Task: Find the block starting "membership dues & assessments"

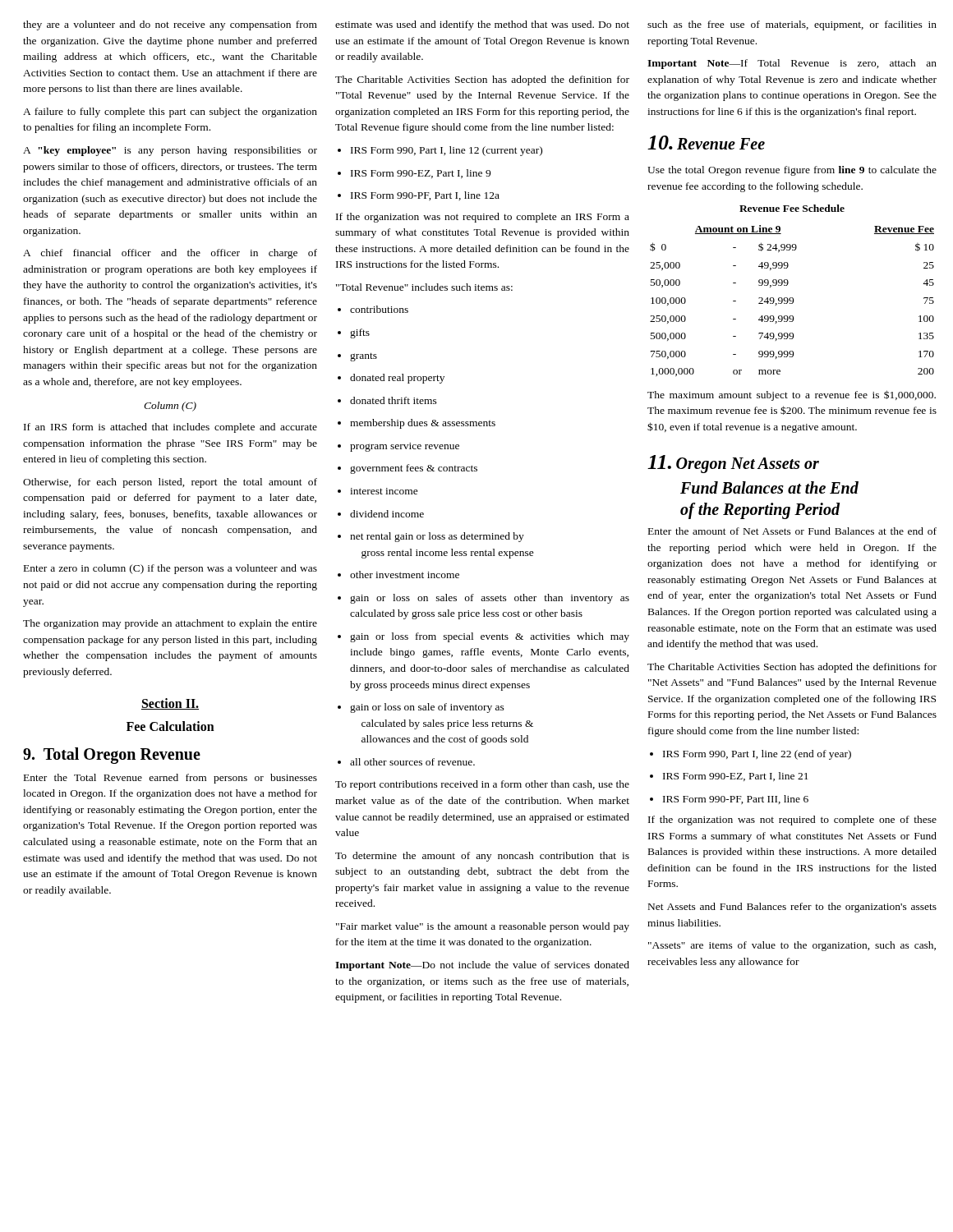Action: click(490, 423)
